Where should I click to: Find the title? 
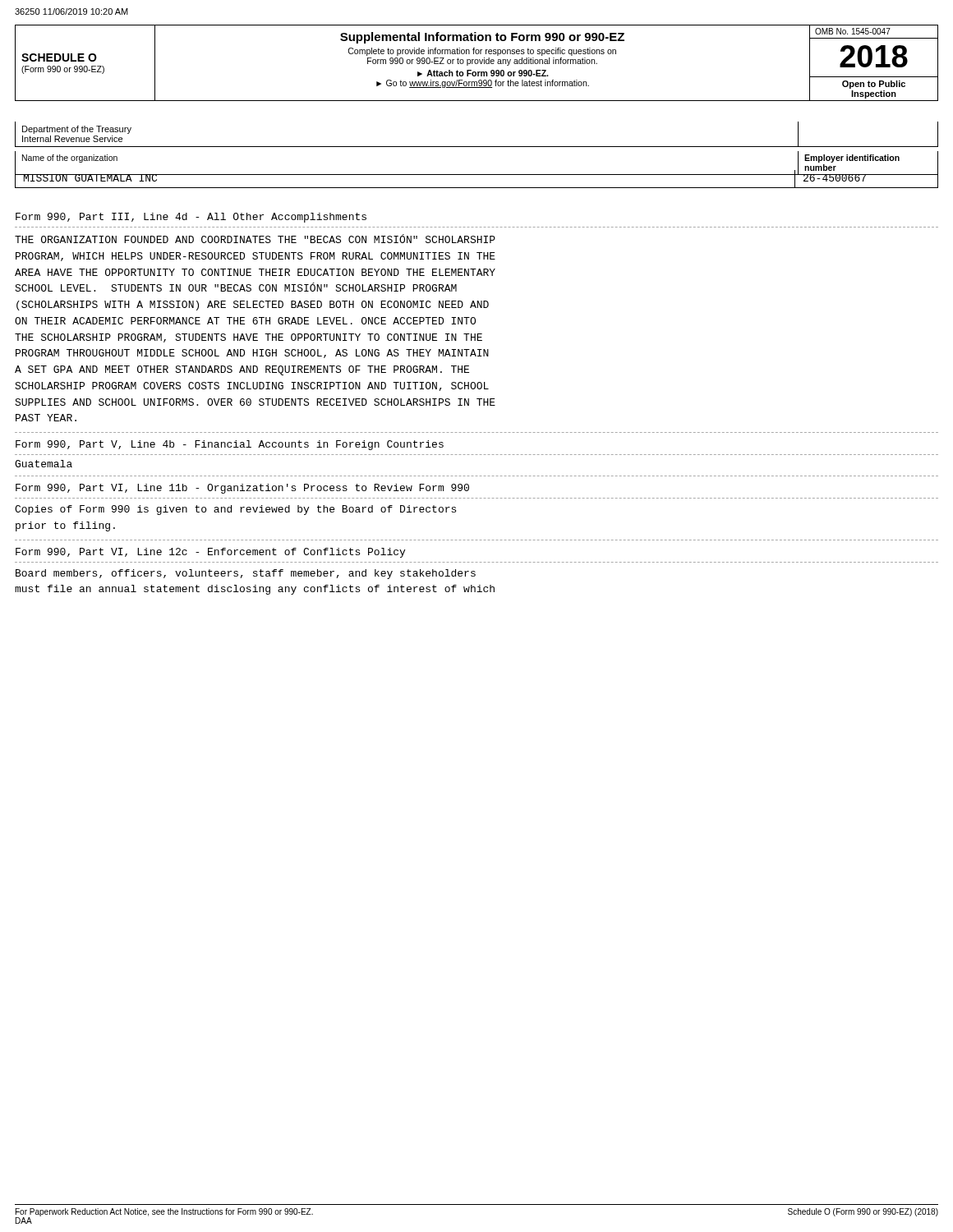(x=482, y=59)
